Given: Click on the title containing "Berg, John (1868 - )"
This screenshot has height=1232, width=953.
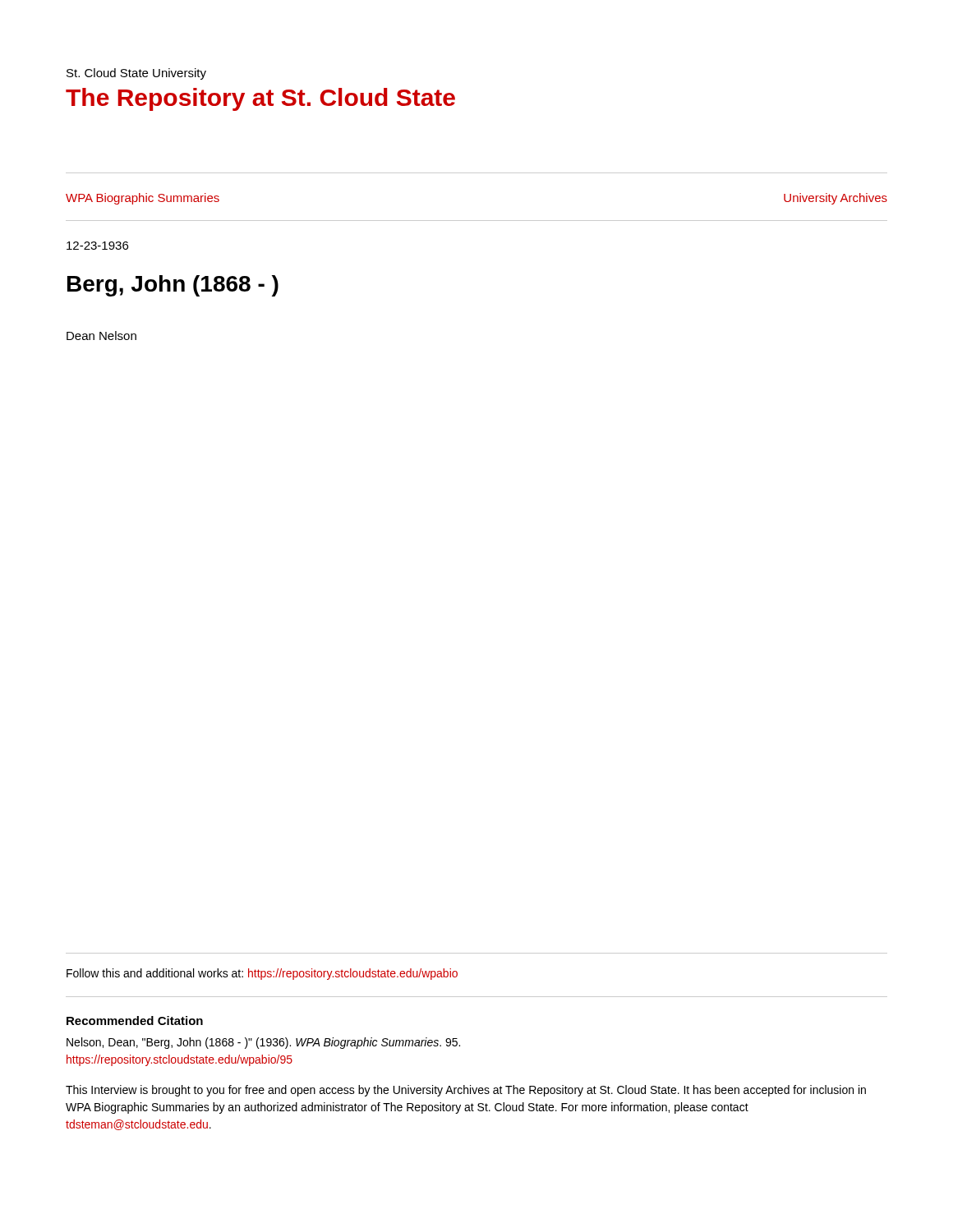Looking at the screenshot, I should coord(172,284).
